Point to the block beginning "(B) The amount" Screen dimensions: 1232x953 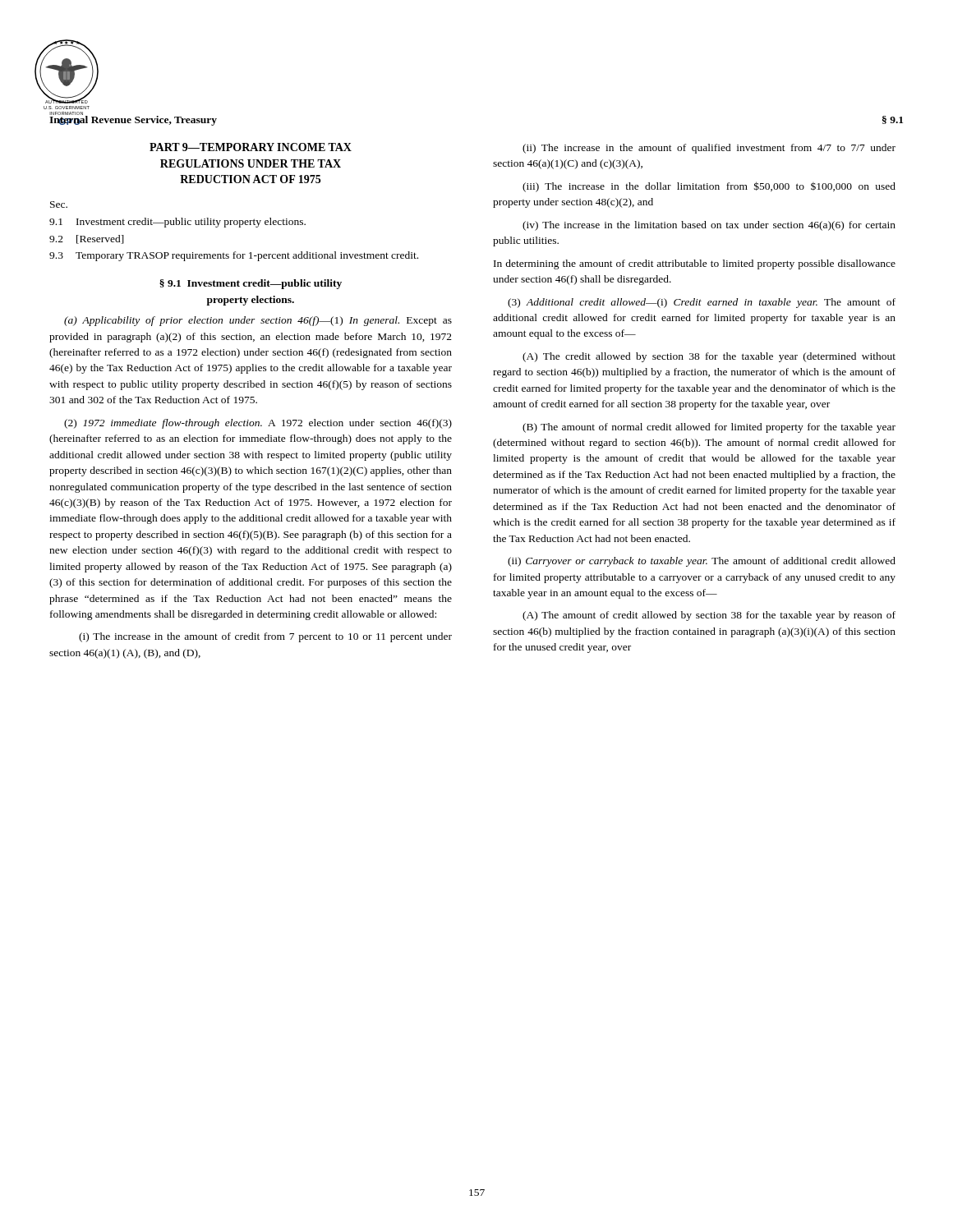tap(694, 482)
